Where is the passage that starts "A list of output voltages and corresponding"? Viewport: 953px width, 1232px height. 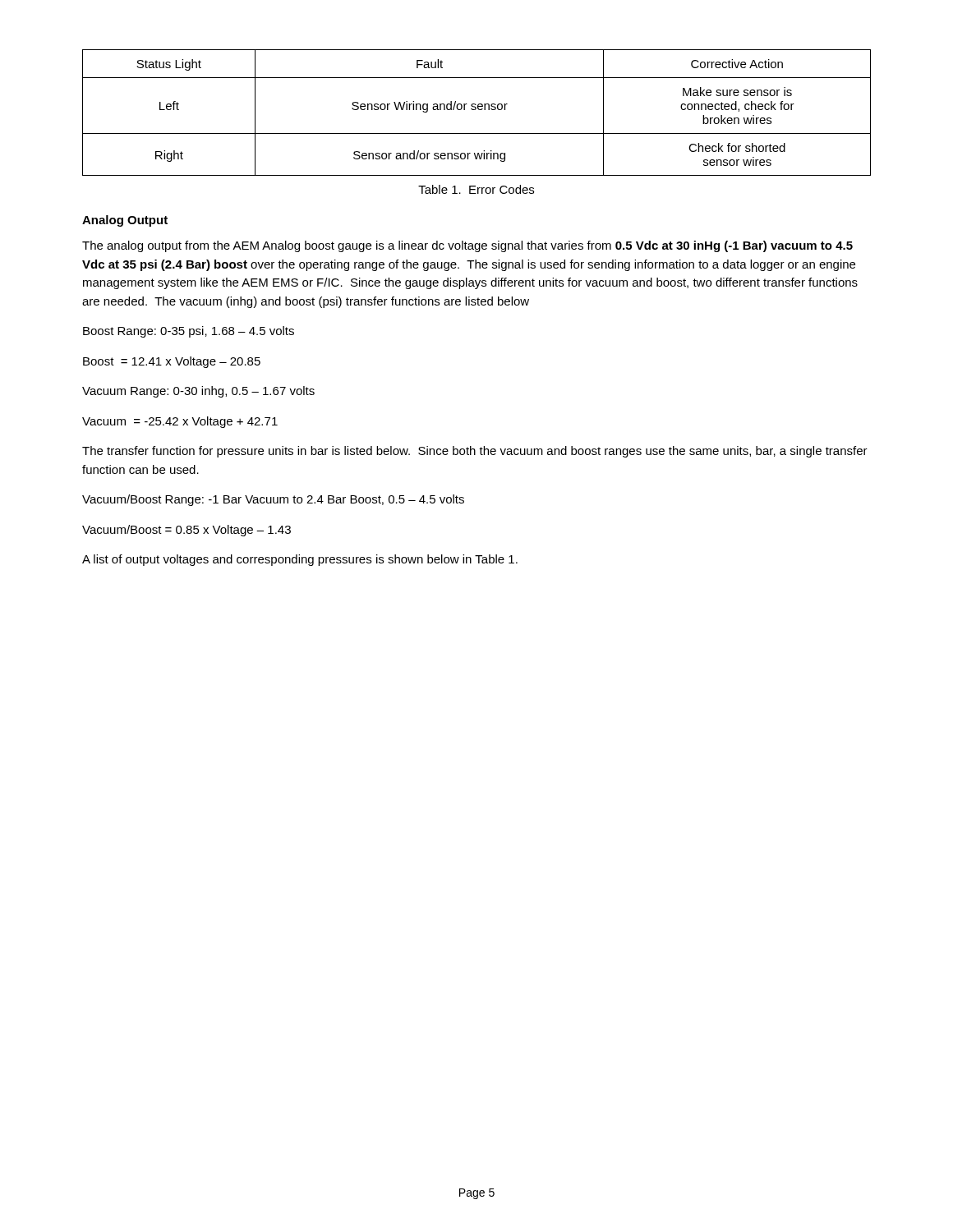pos(300,559)
